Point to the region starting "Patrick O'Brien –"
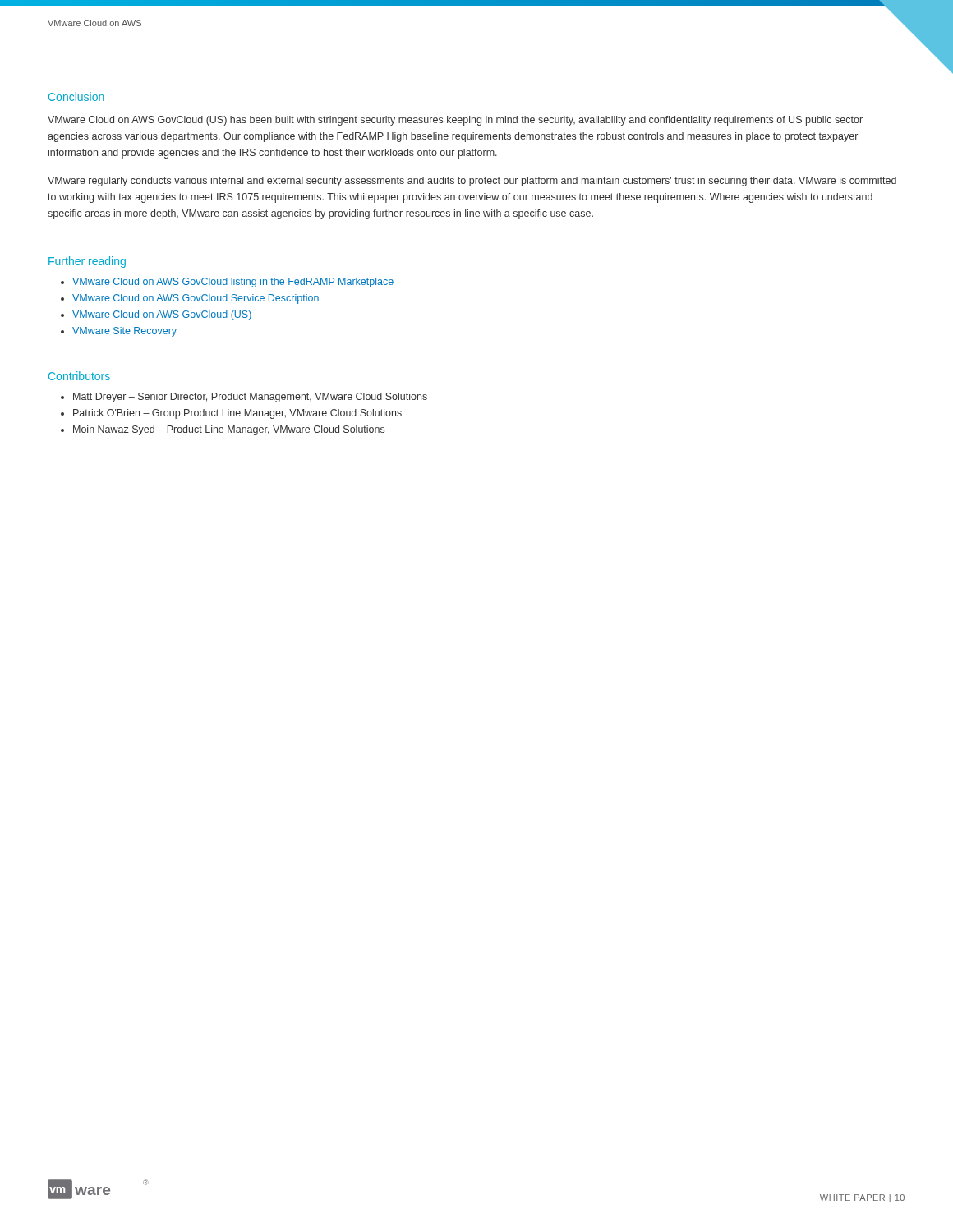953x1232 pixels. pyautogui.click(x=237, y=413)
